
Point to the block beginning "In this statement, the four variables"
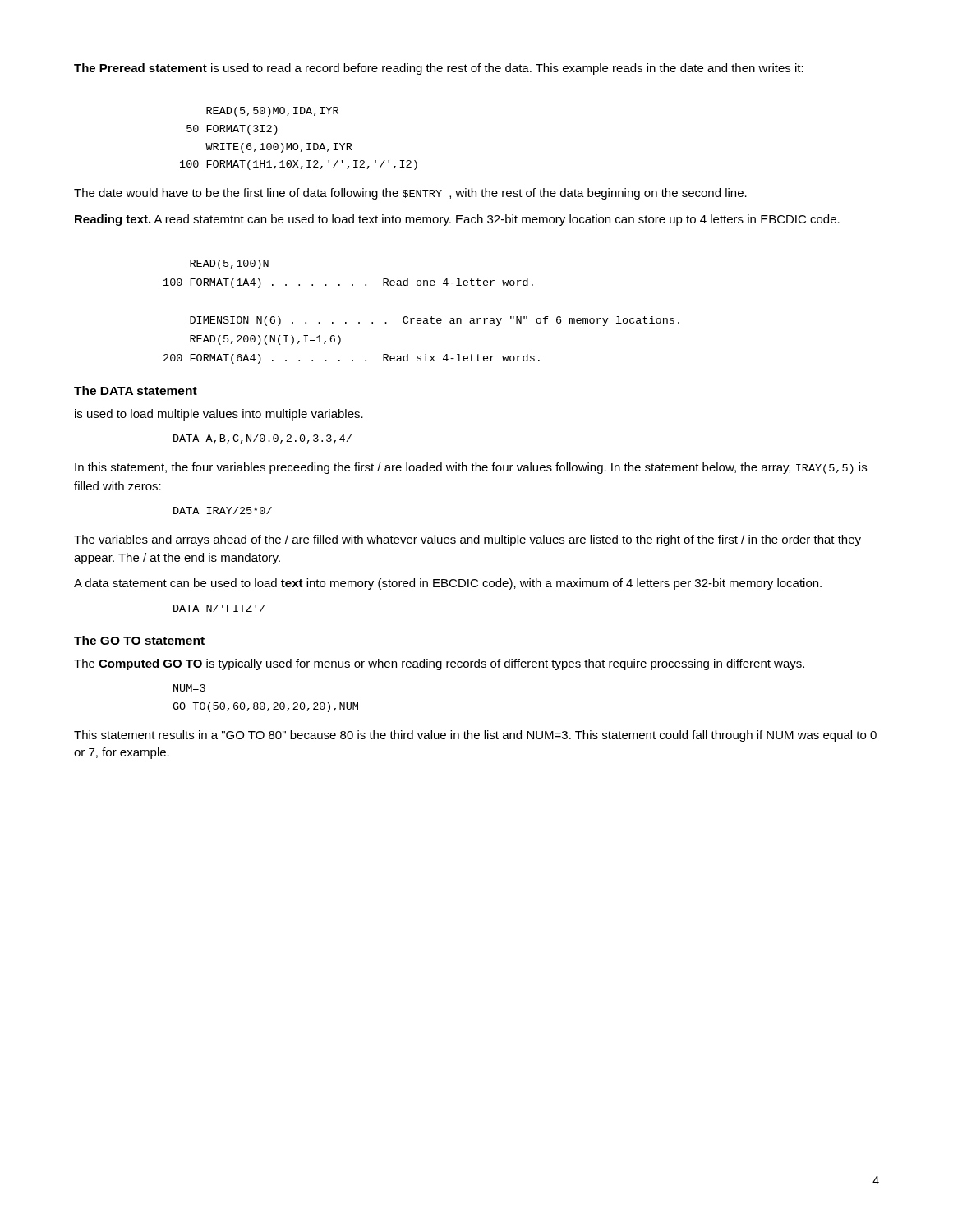pyautogui.click(x=471, y=476)
